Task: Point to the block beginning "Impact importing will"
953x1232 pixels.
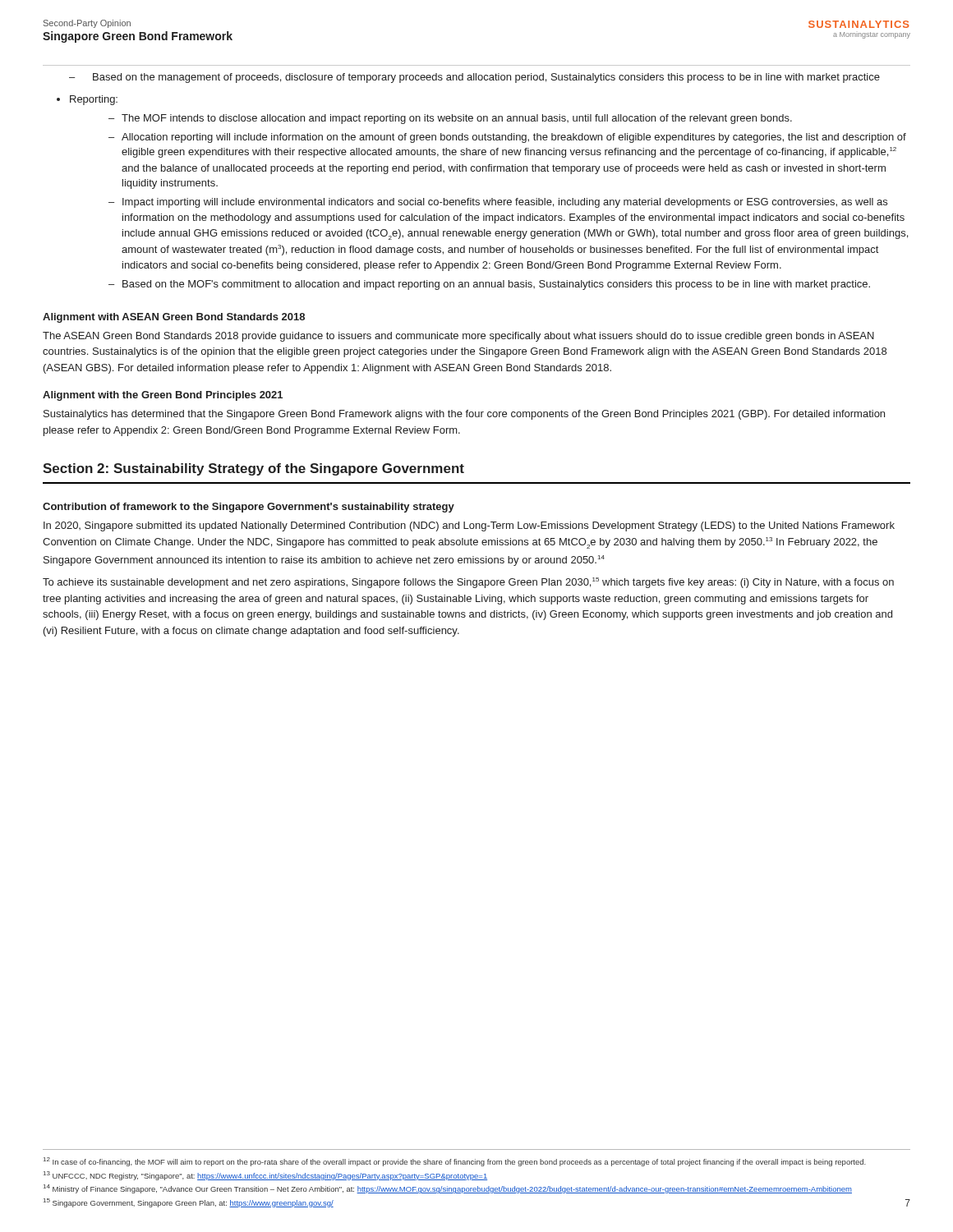Action: [515, 233]
